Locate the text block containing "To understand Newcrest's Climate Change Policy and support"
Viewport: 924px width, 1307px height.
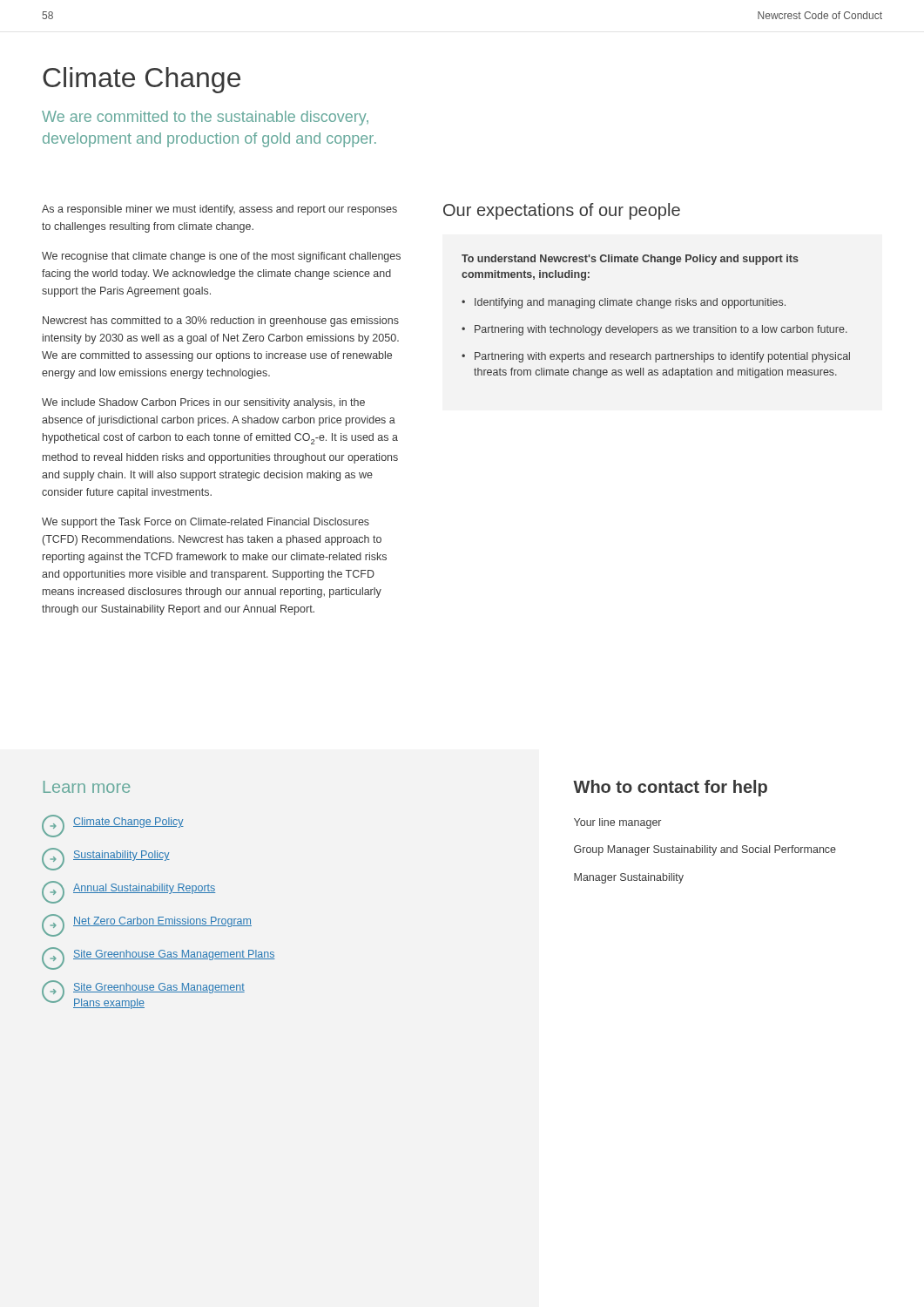point(662,267)
